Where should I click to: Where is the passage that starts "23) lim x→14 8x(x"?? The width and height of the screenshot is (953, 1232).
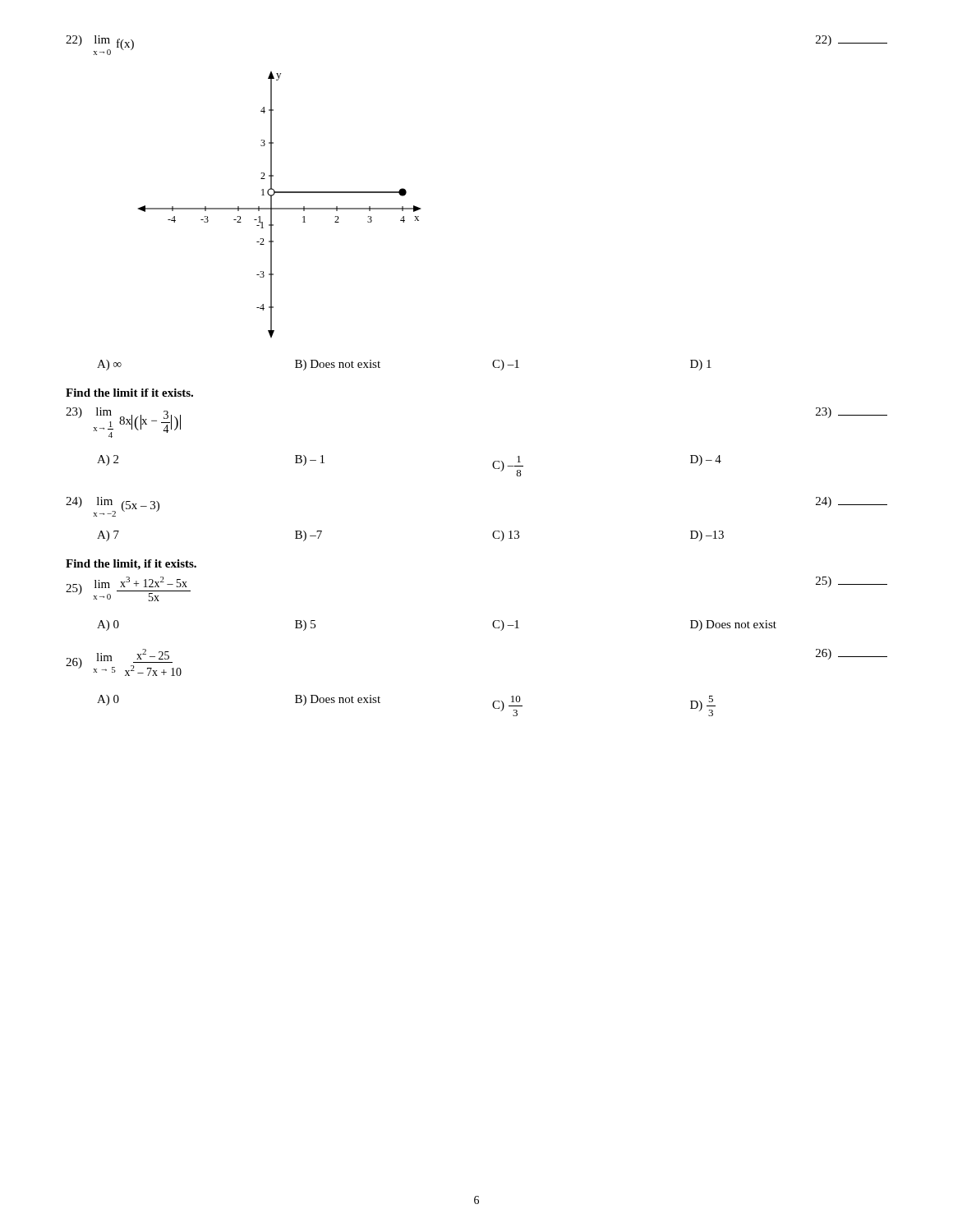[x=129, y=423]
